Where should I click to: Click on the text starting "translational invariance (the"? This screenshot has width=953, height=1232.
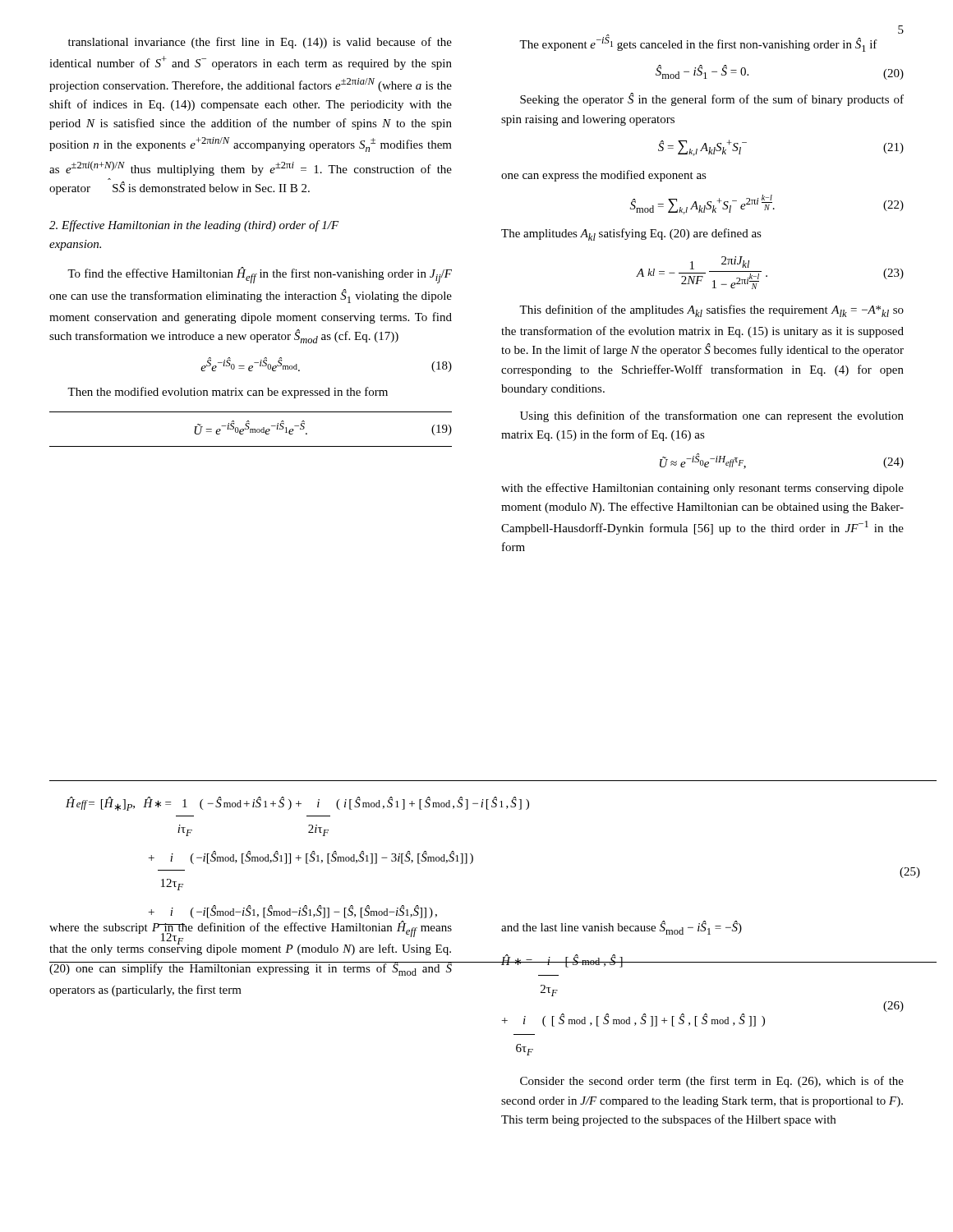(251, 116)
